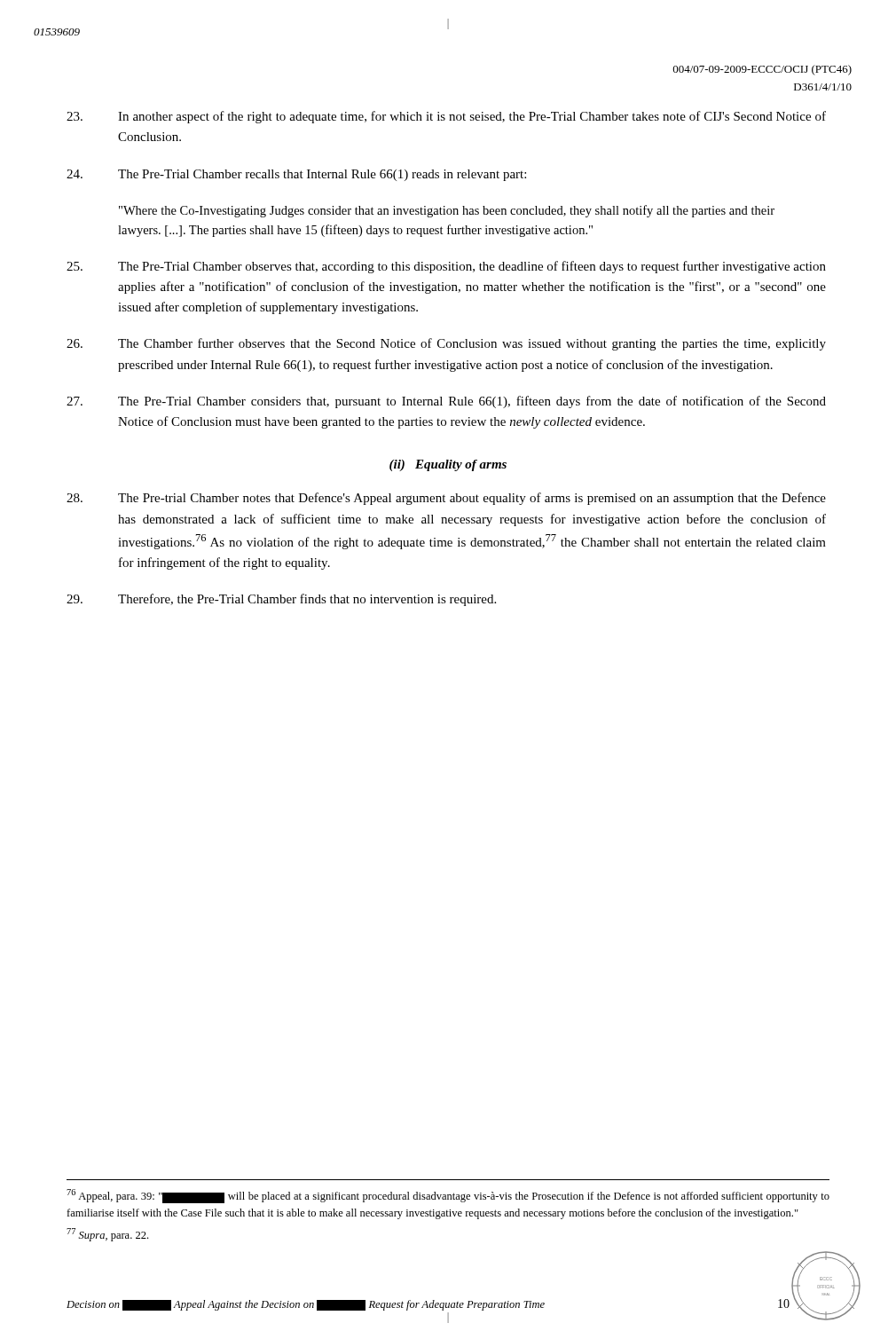
Task: Select the region starting "The Pre-trial Chamber notes that Defence's Appeal argument"
Action: point(446,531)
